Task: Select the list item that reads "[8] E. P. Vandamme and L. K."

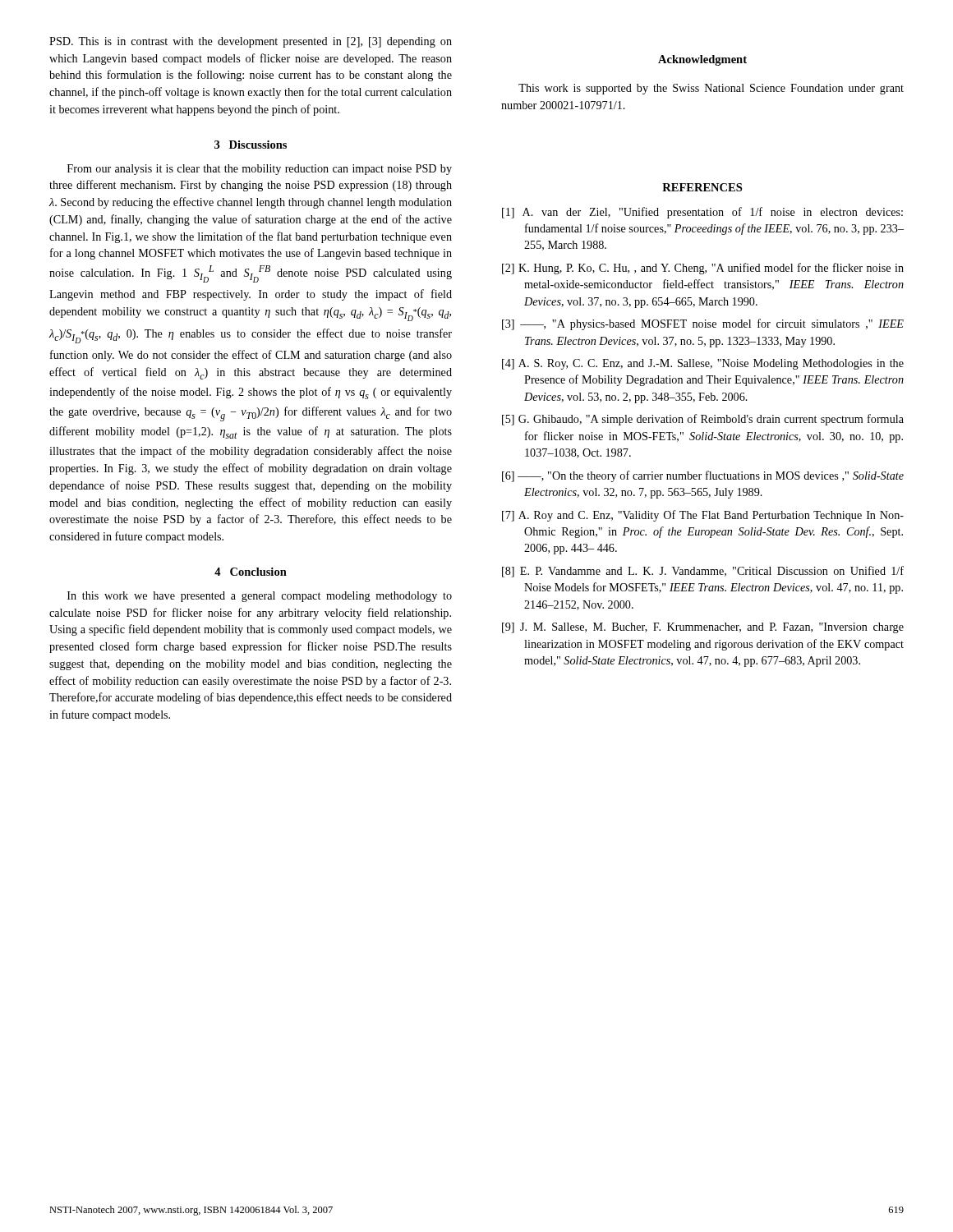Action: [x=702, y=587]
